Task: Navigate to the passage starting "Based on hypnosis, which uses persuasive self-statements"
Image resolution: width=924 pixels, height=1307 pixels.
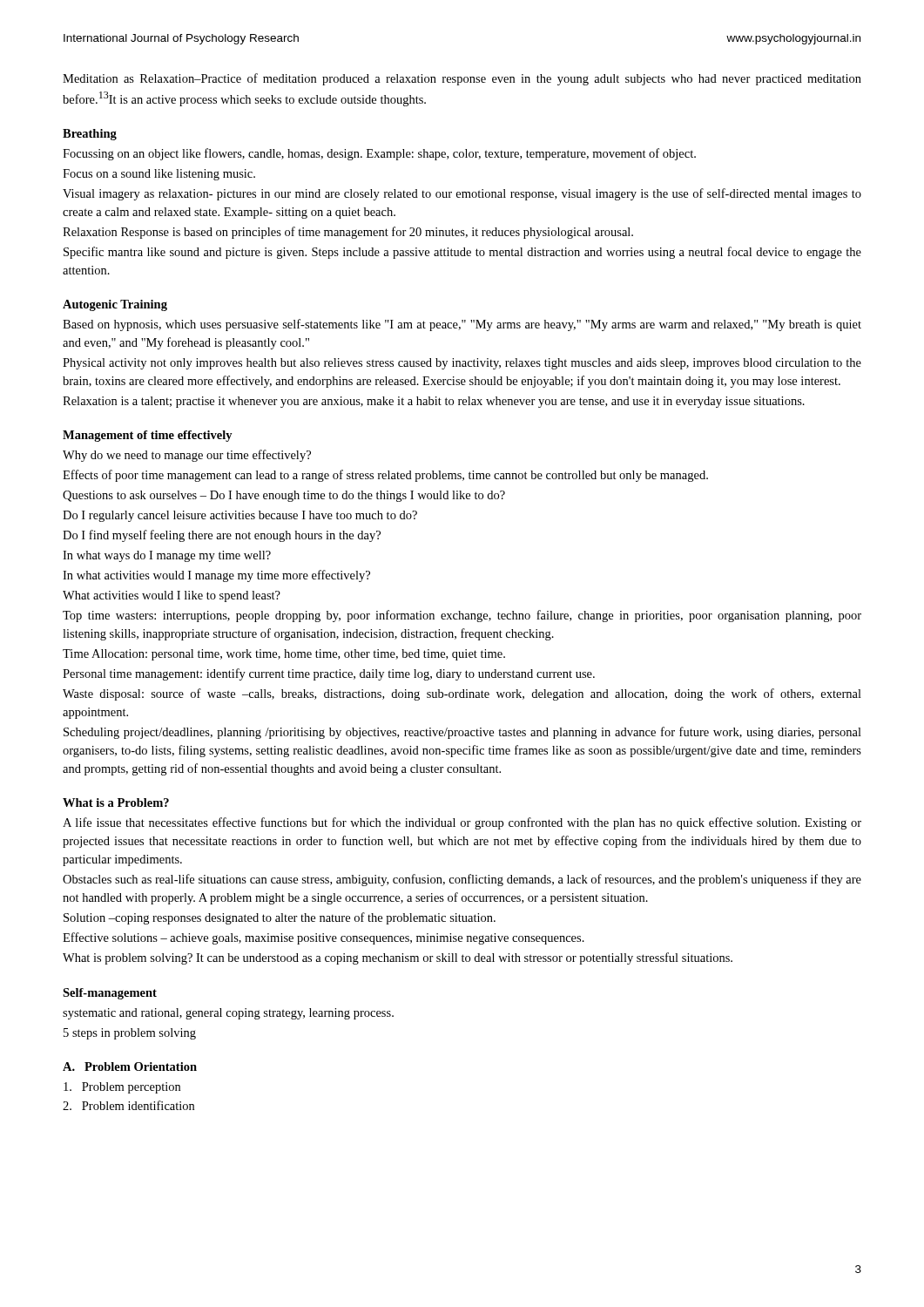Action: coord(462,363)
